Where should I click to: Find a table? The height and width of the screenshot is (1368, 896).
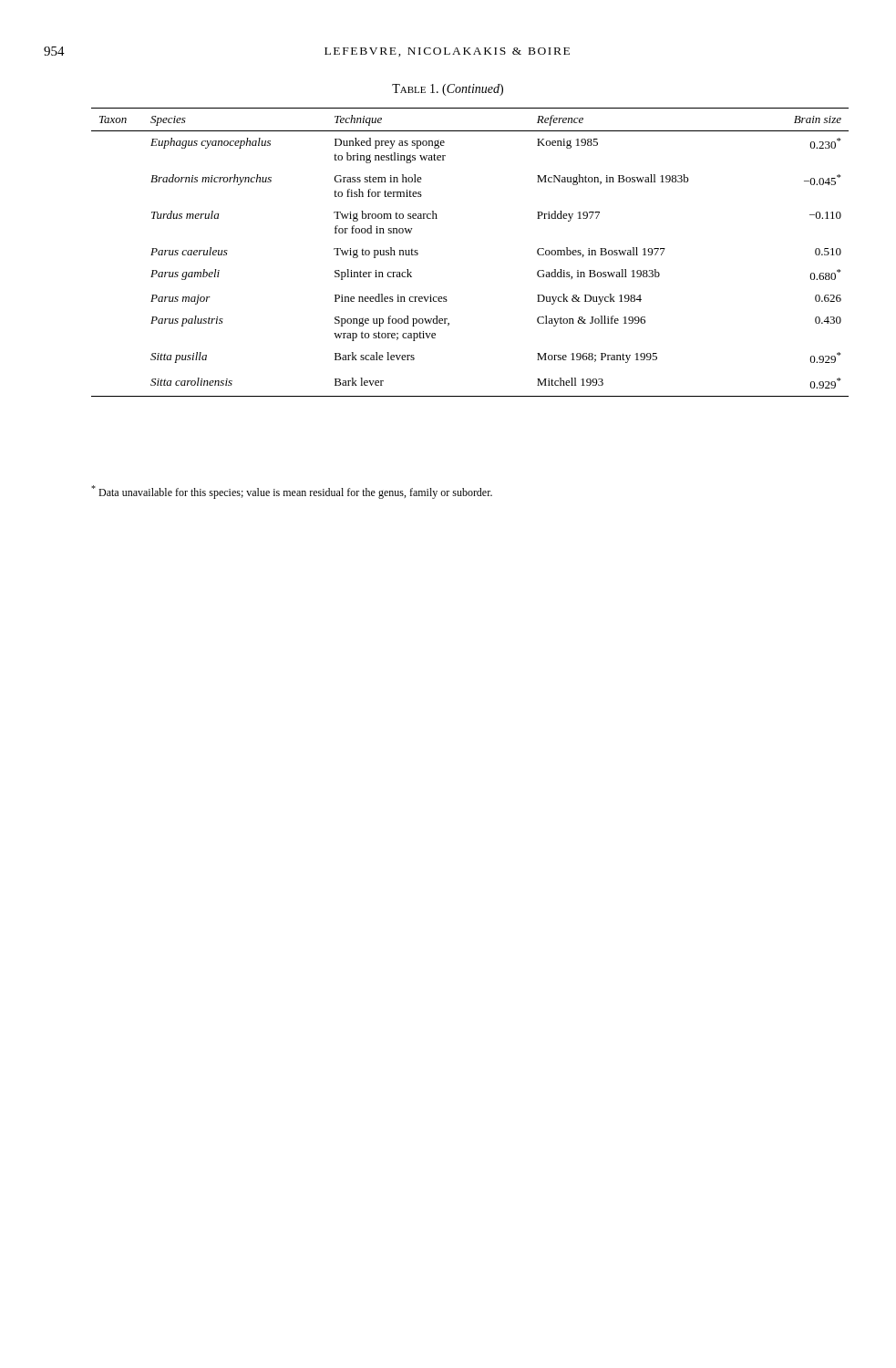(x=470, y=252)
